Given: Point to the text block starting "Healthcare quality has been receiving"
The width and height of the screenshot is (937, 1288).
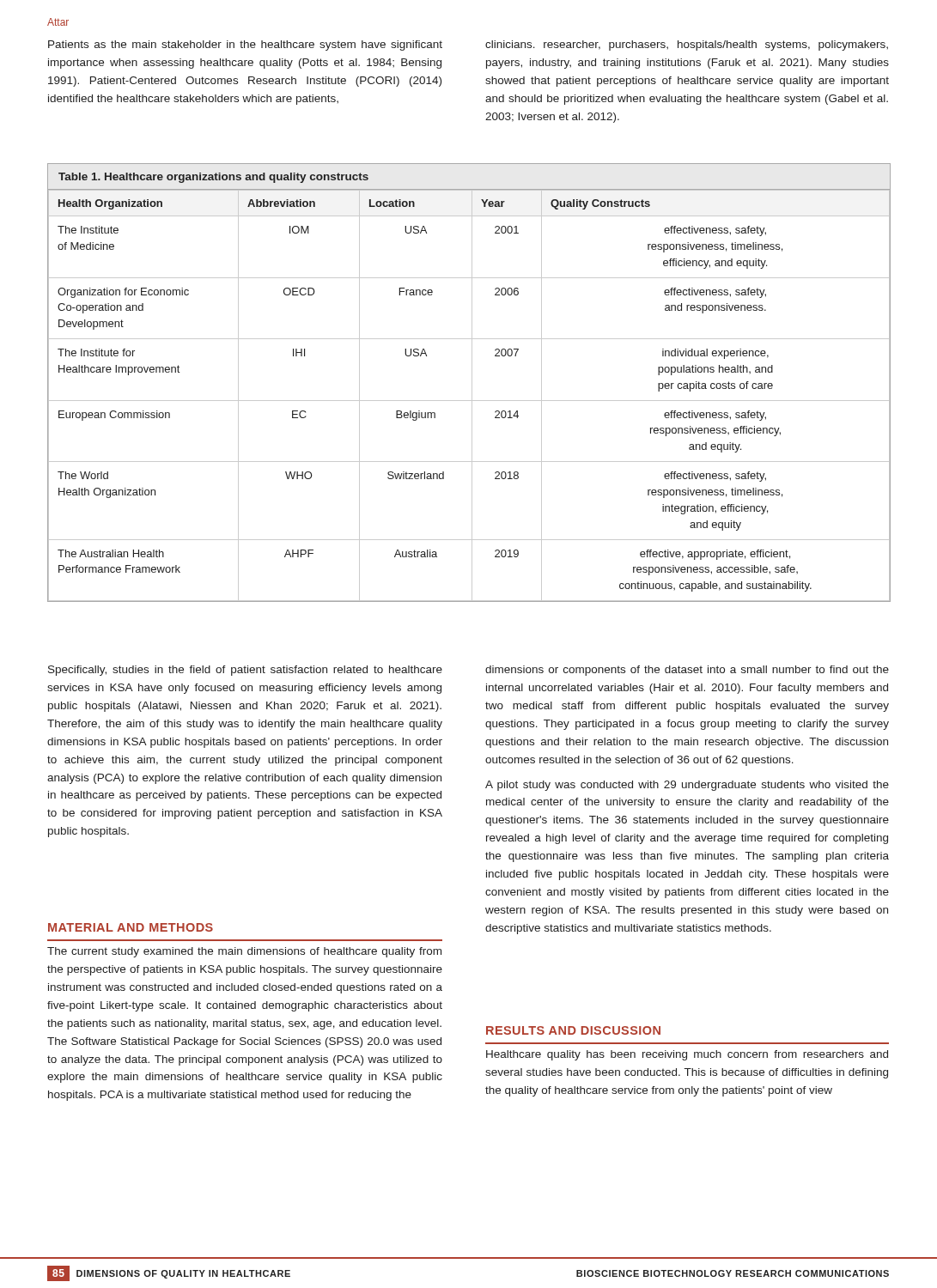Looking at the screenshot, I should 687,1073.
